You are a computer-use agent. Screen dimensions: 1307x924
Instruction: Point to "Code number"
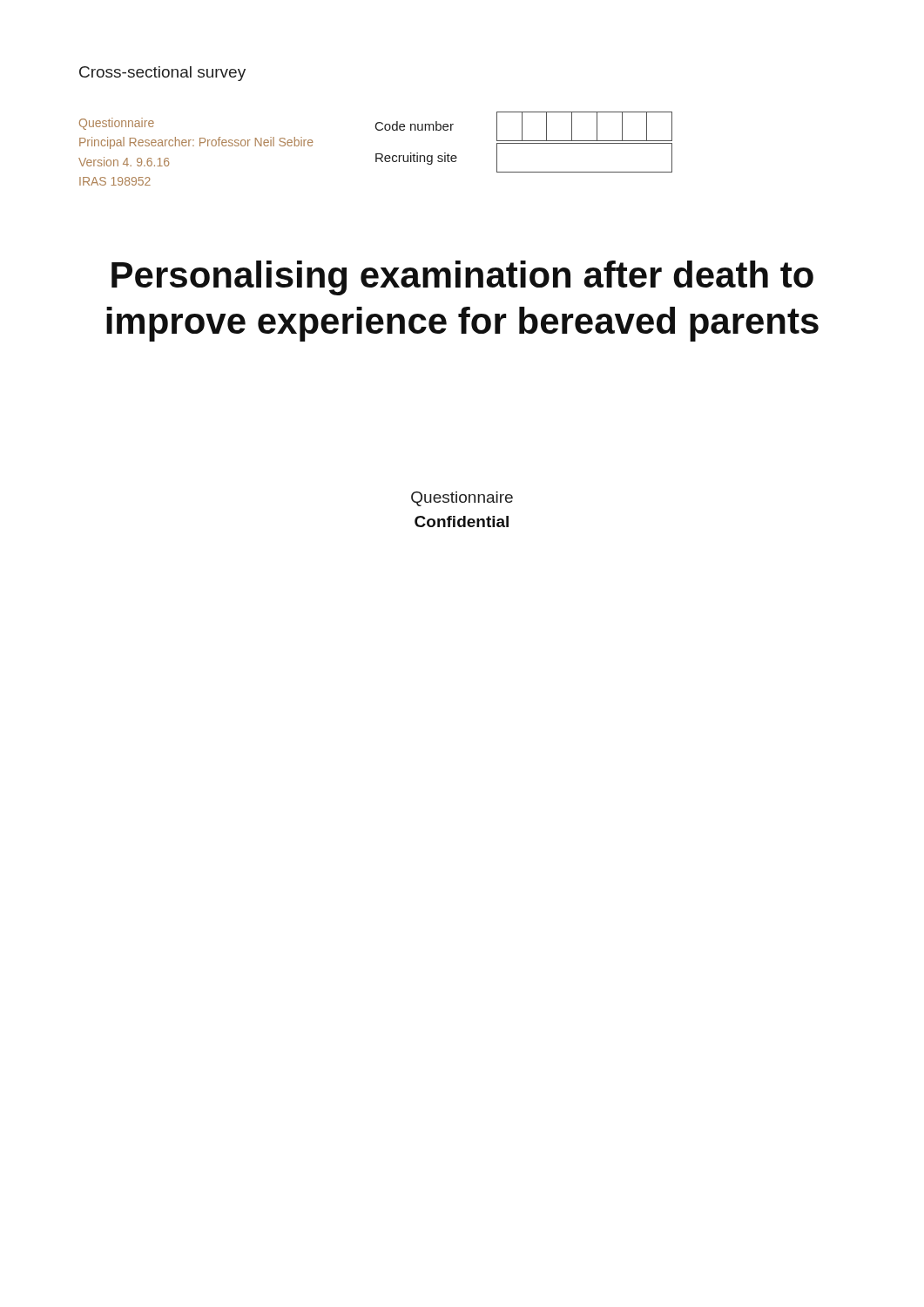click(x=414, y=126)
